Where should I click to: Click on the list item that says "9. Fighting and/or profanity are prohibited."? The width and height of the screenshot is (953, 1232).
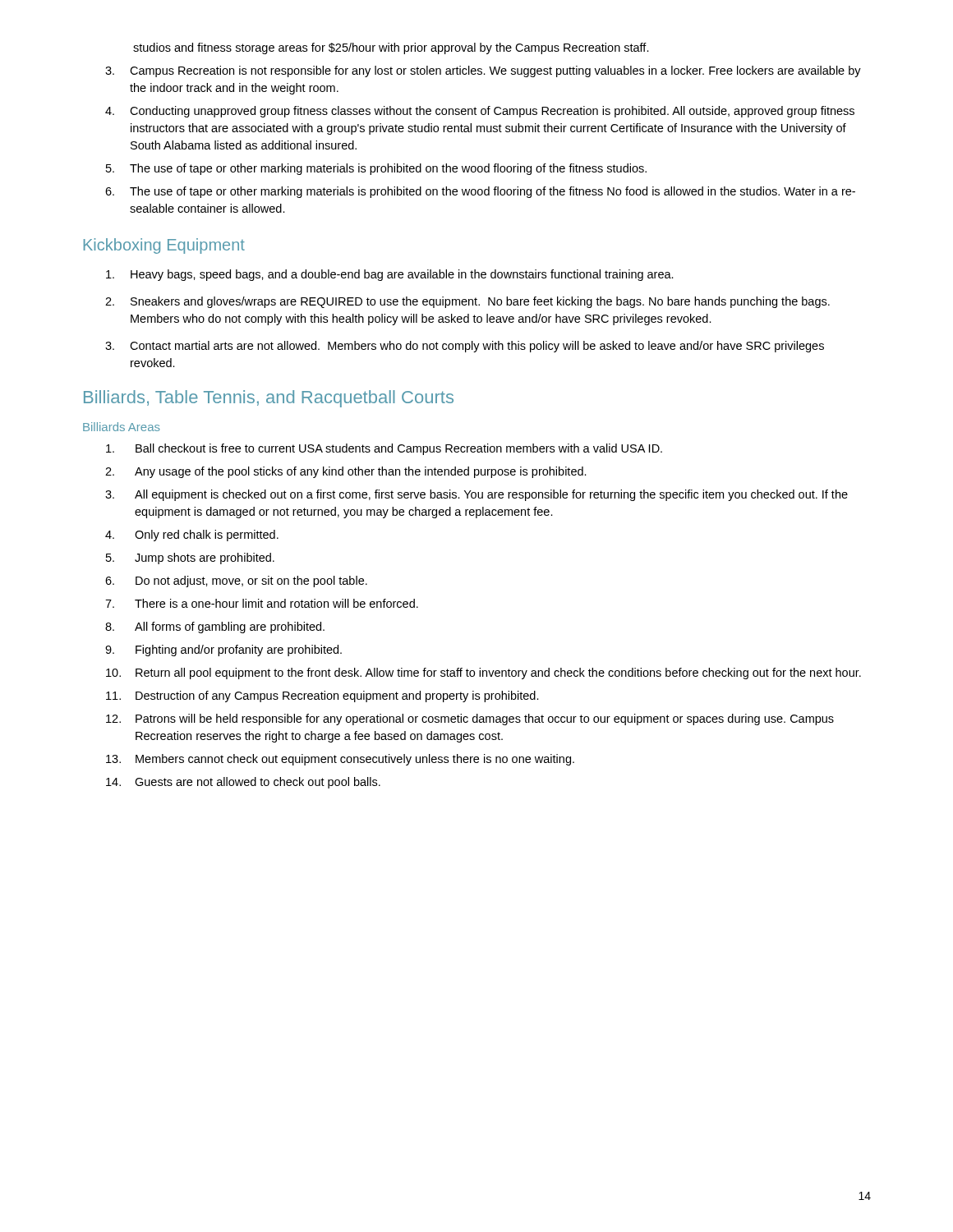click(x=212, y=650)
